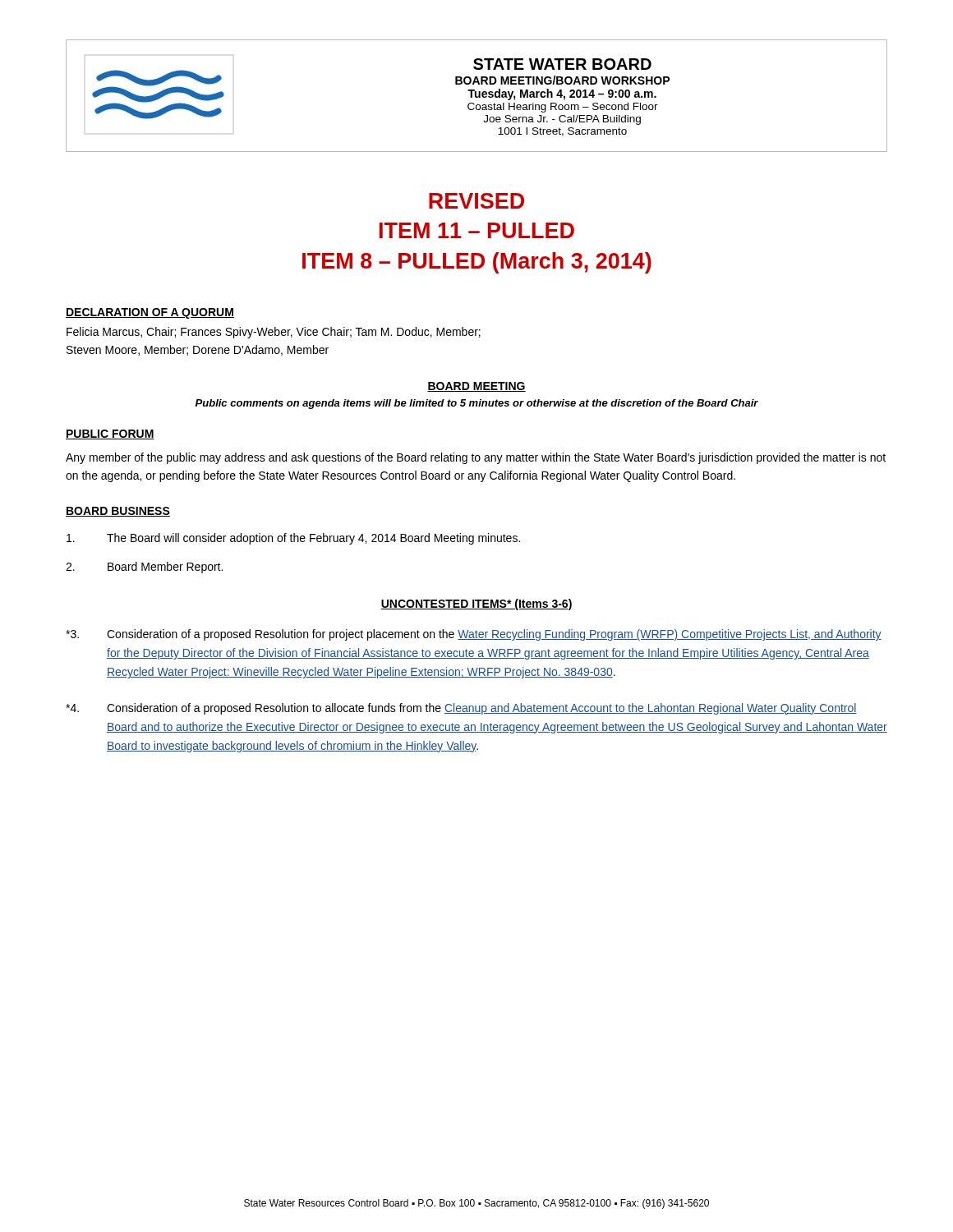Point to the text starting "Any member of the public may address"
Viewport: 953px width, 1232px height.
point(476,466)
